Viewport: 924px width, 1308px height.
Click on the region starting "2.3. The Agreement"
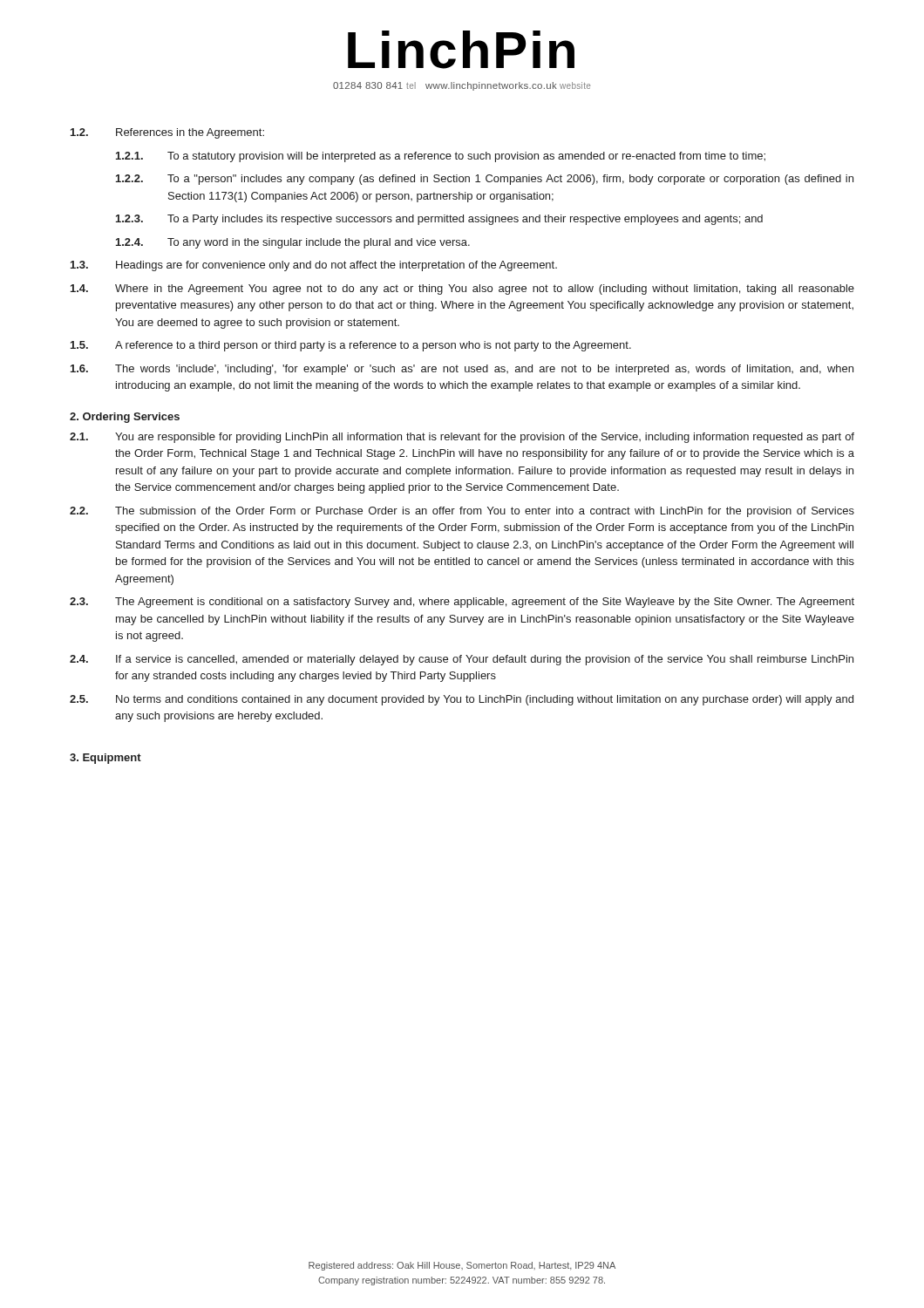[x=462, y=618]
